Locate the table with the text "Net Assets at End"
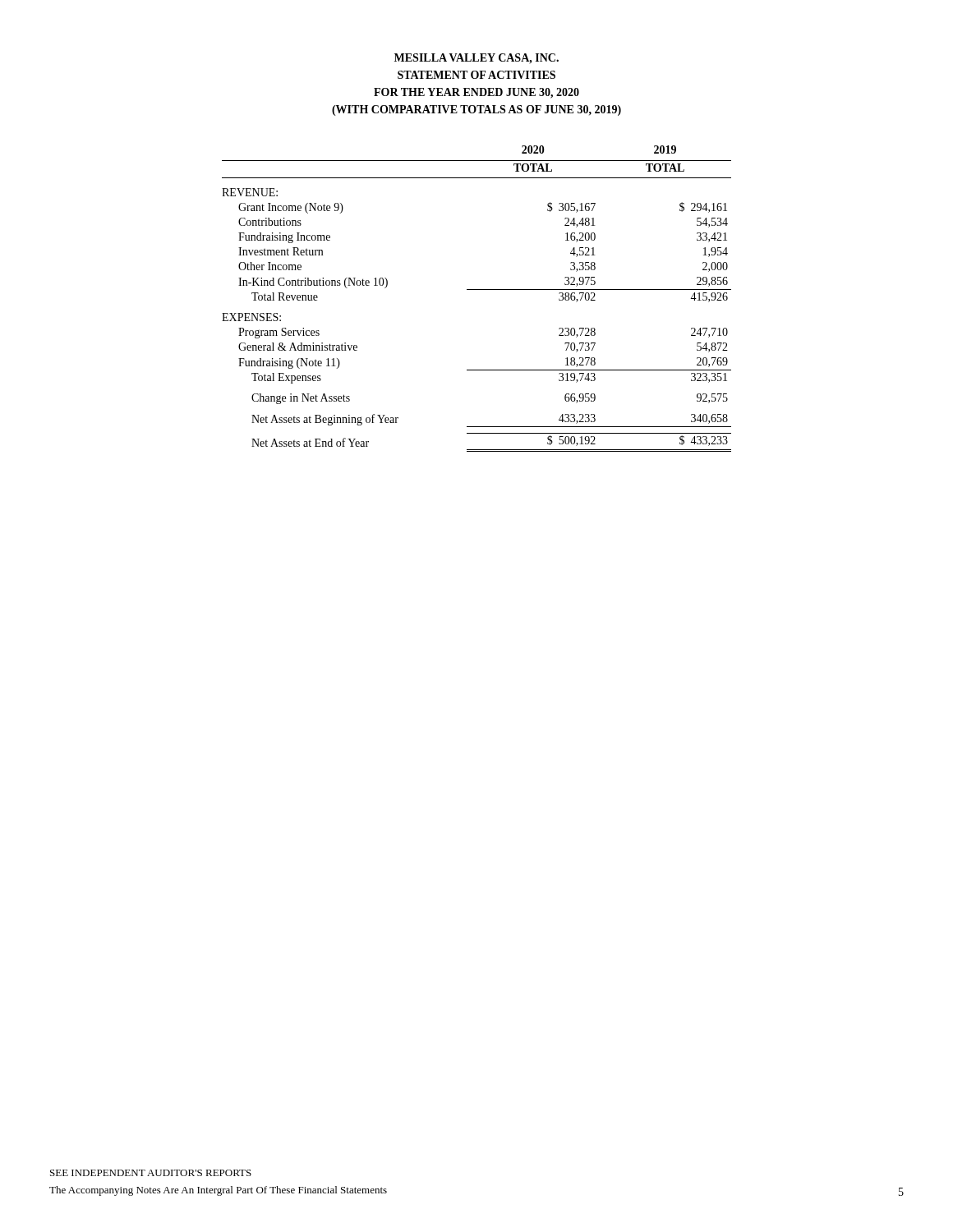This screenshot has height=1232, width=953. [476, 297]
